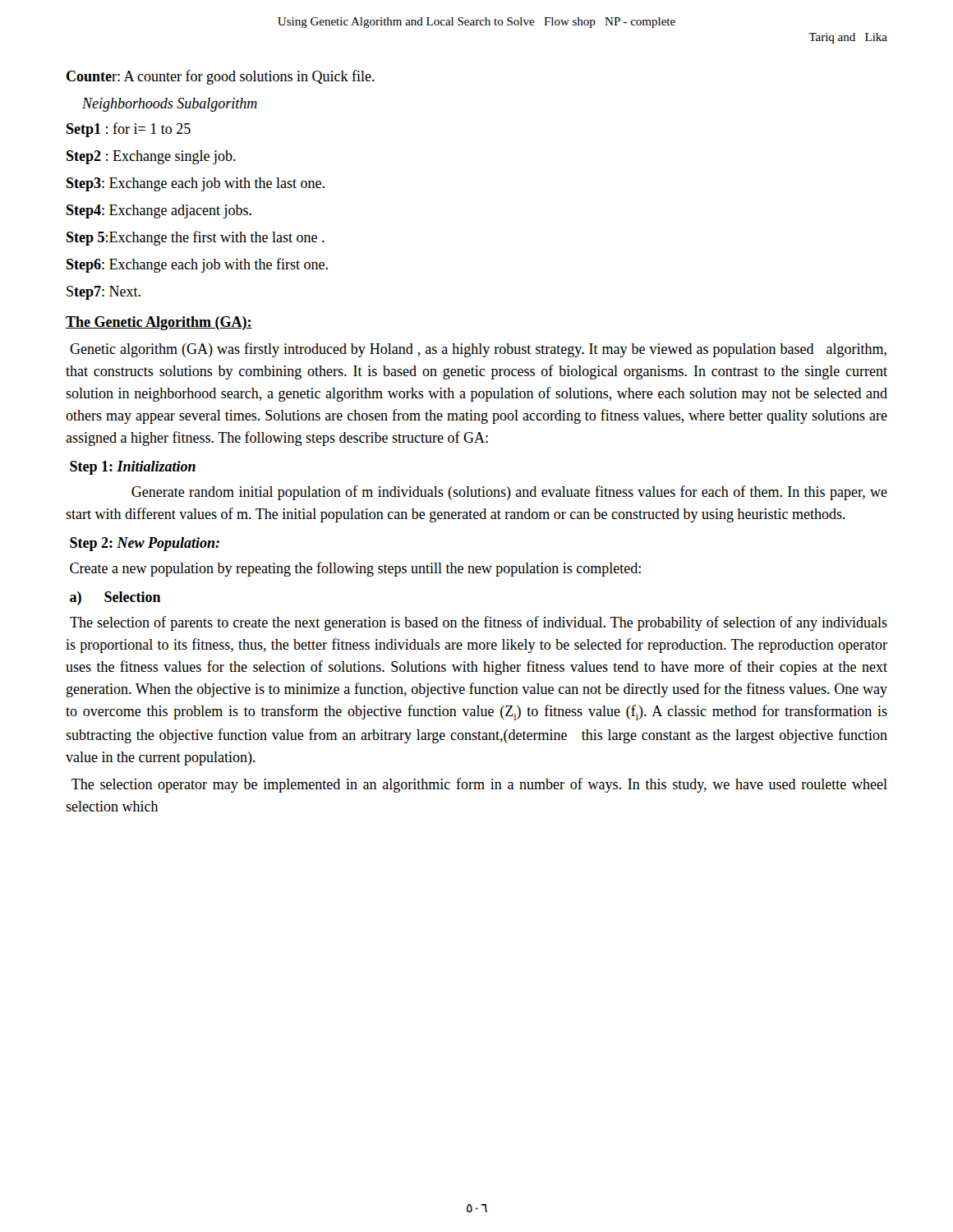This screenshot has width=953, height=1232.
Task: Point to the element starting "Step 2: New Population:"
Action: pyautogui.click(x=143, y=543)
